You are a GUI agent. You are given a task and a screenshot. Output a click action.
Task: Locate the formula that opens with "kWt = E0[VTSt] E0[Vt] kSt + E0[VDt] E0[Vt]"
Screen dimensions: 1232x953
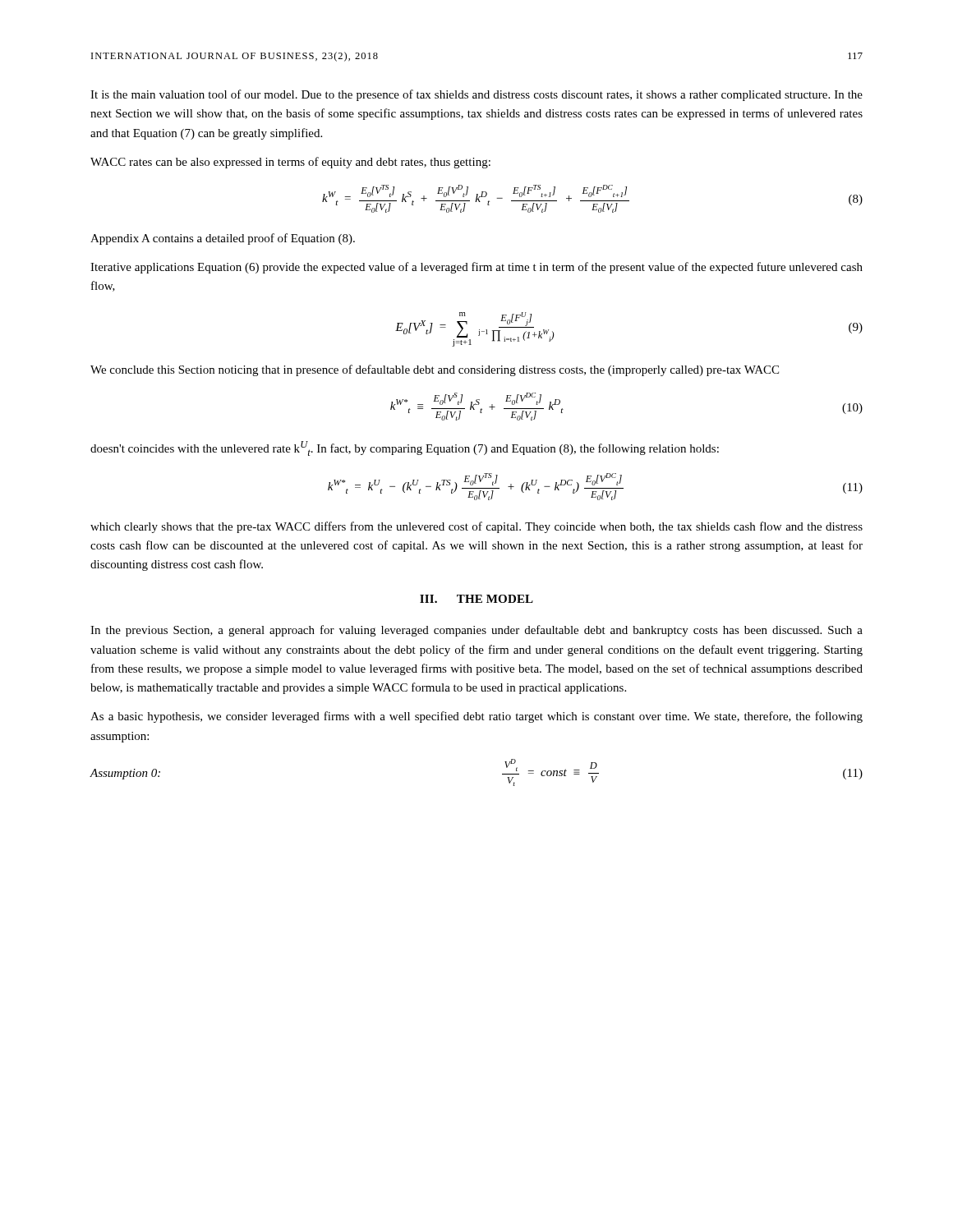592,200
